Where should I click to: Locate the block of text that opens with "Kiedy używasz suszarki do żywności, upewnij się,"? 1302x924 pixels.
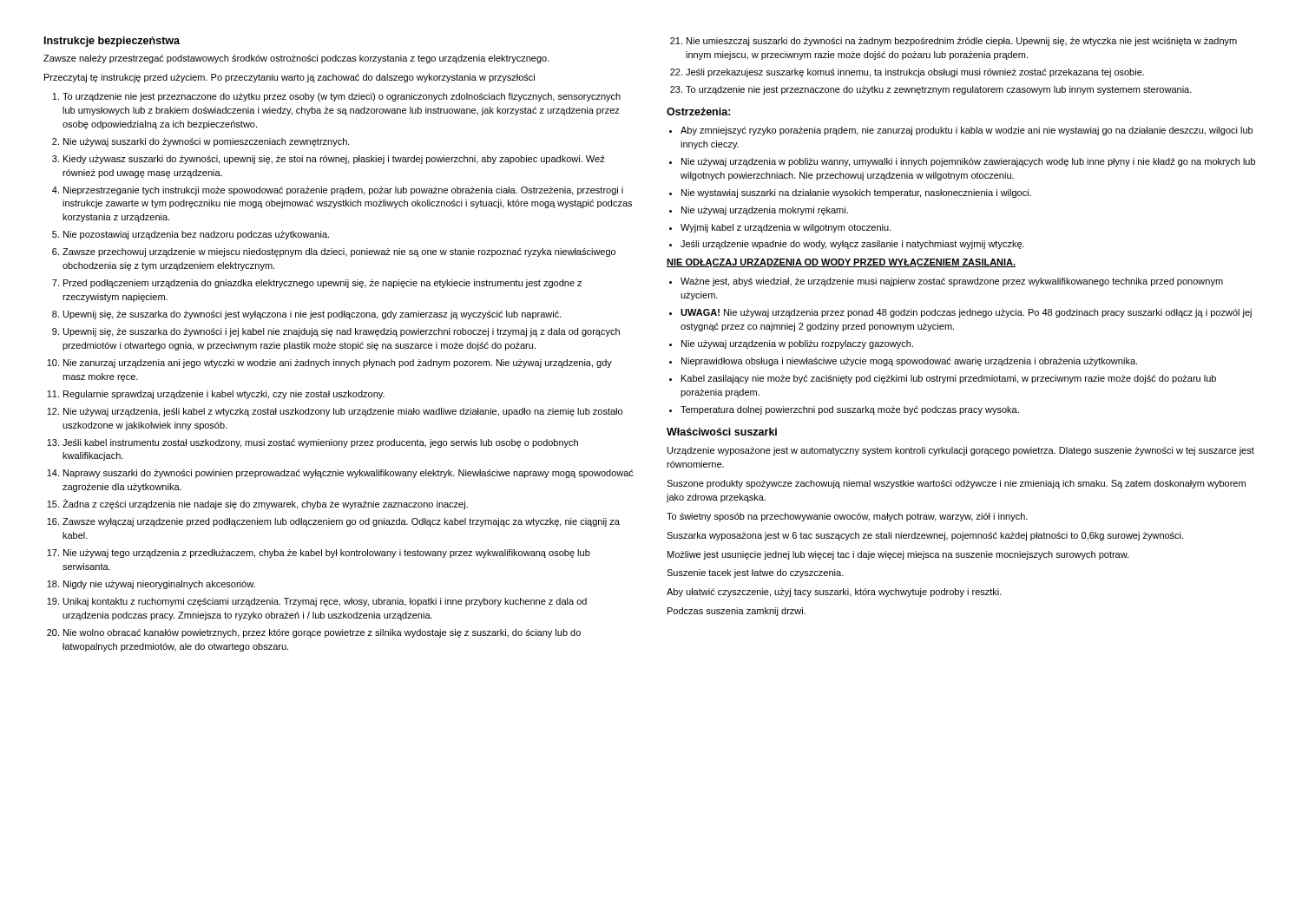[349, 166]
